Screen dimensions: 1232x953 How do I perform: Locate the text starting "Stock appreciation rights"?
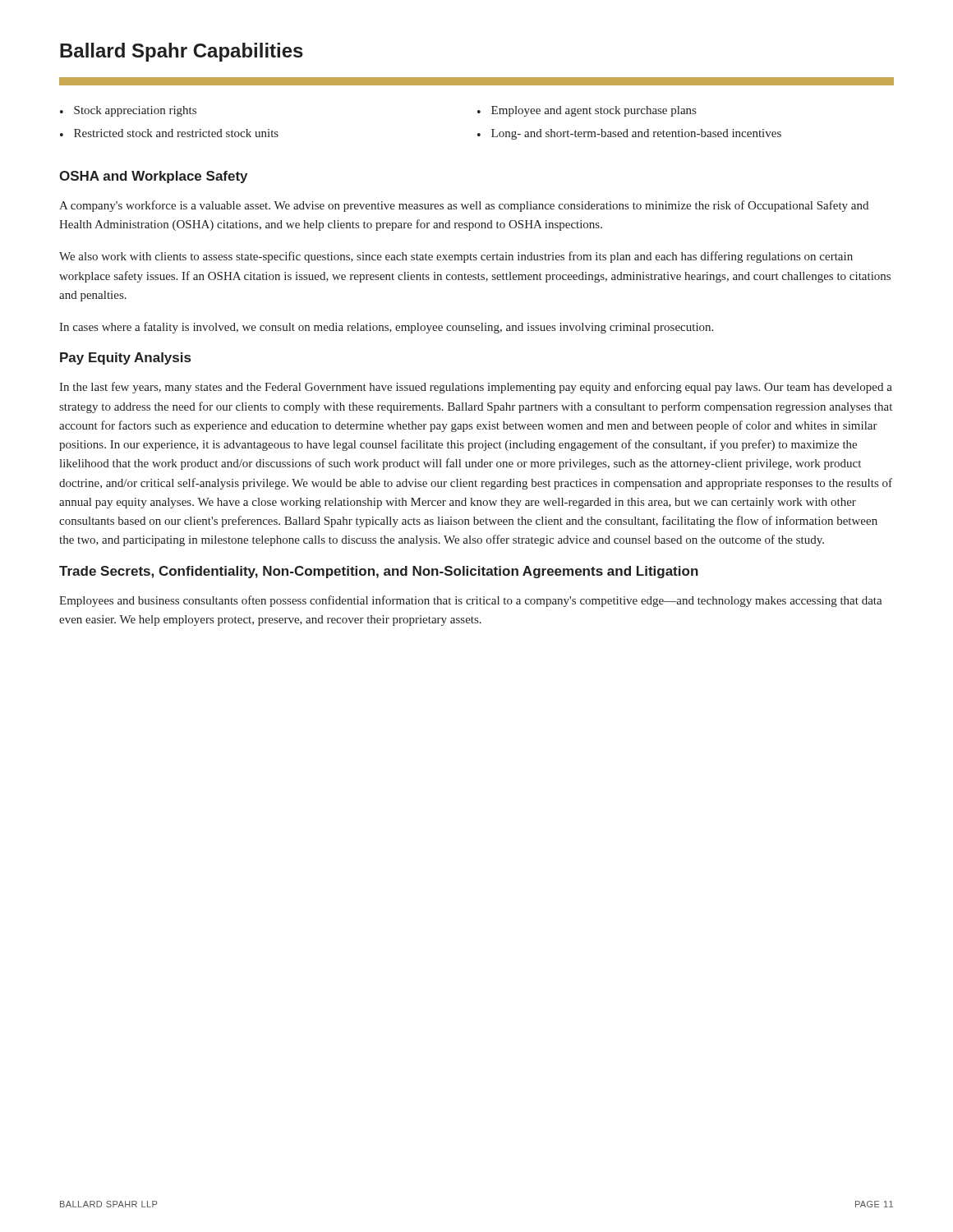click(135, 110)
